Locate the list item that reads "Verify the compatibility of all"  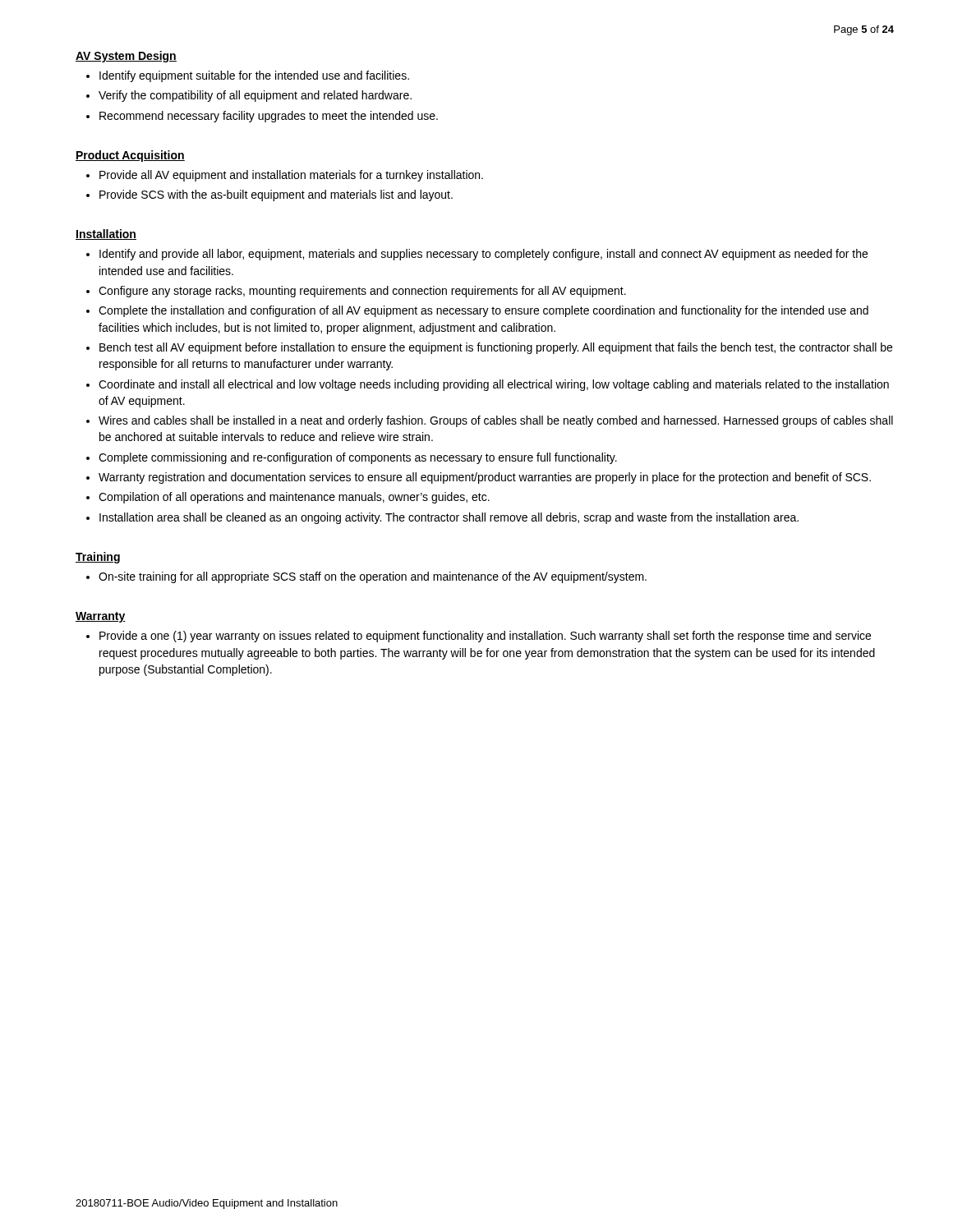256,96
